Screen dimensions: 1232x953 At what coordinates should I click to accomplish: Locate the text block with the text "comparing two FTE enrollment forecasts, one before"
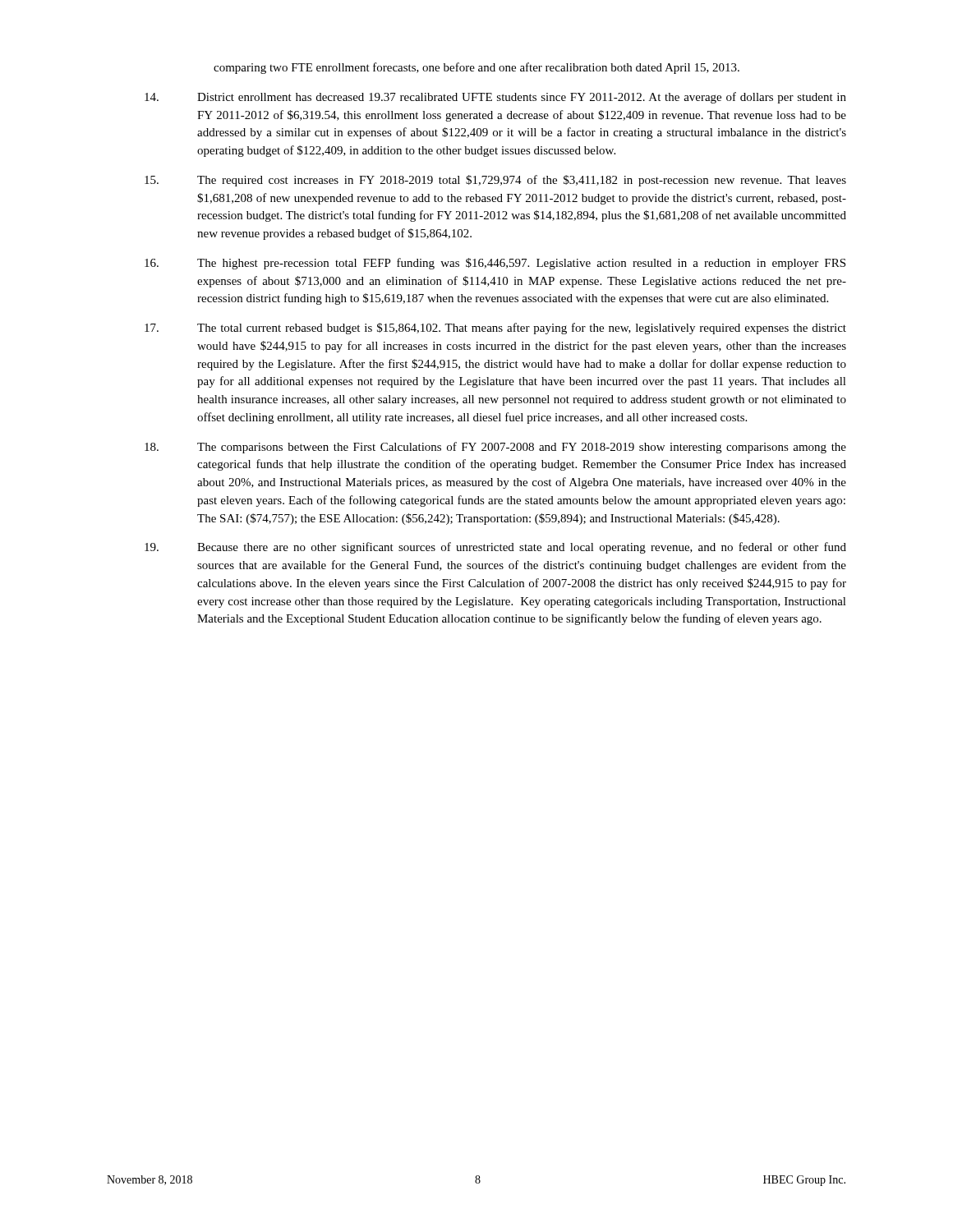[x=477, y=67]
